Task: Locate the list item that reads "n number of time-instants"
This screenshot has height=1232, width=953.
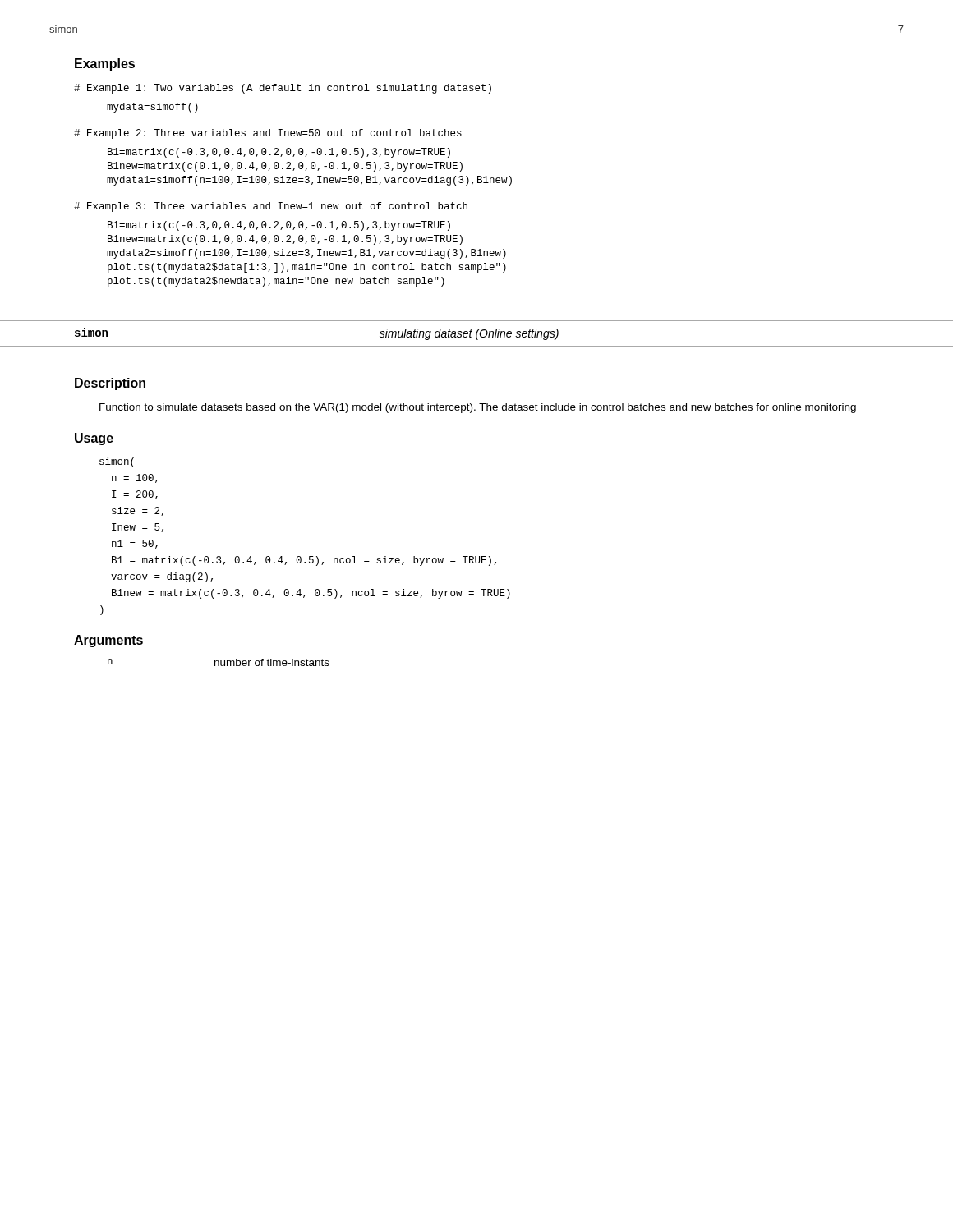Action: pos(219,662)
